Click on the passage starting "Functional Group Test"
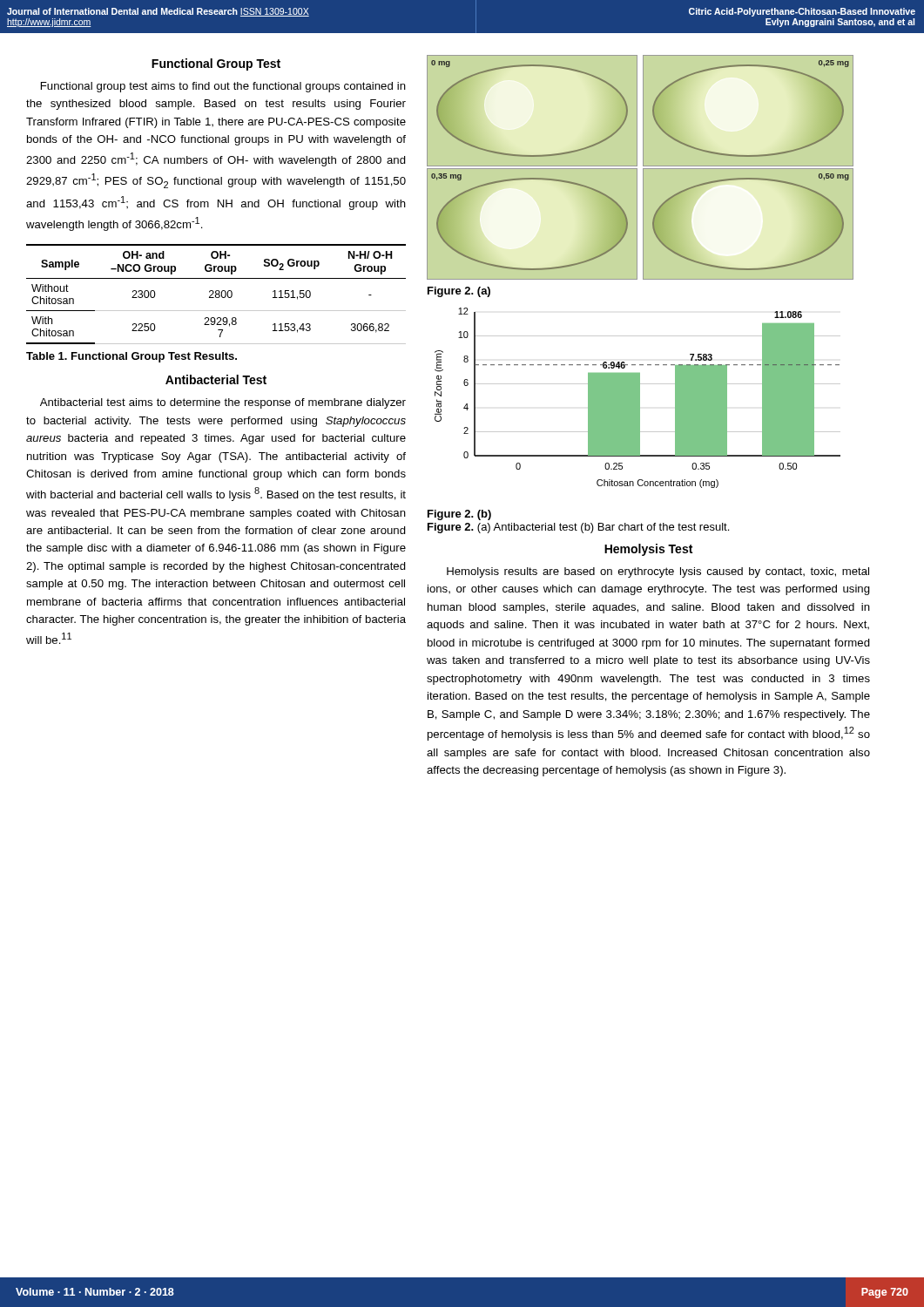Screen dimensions: 1307x924 [x=216, y=64]
